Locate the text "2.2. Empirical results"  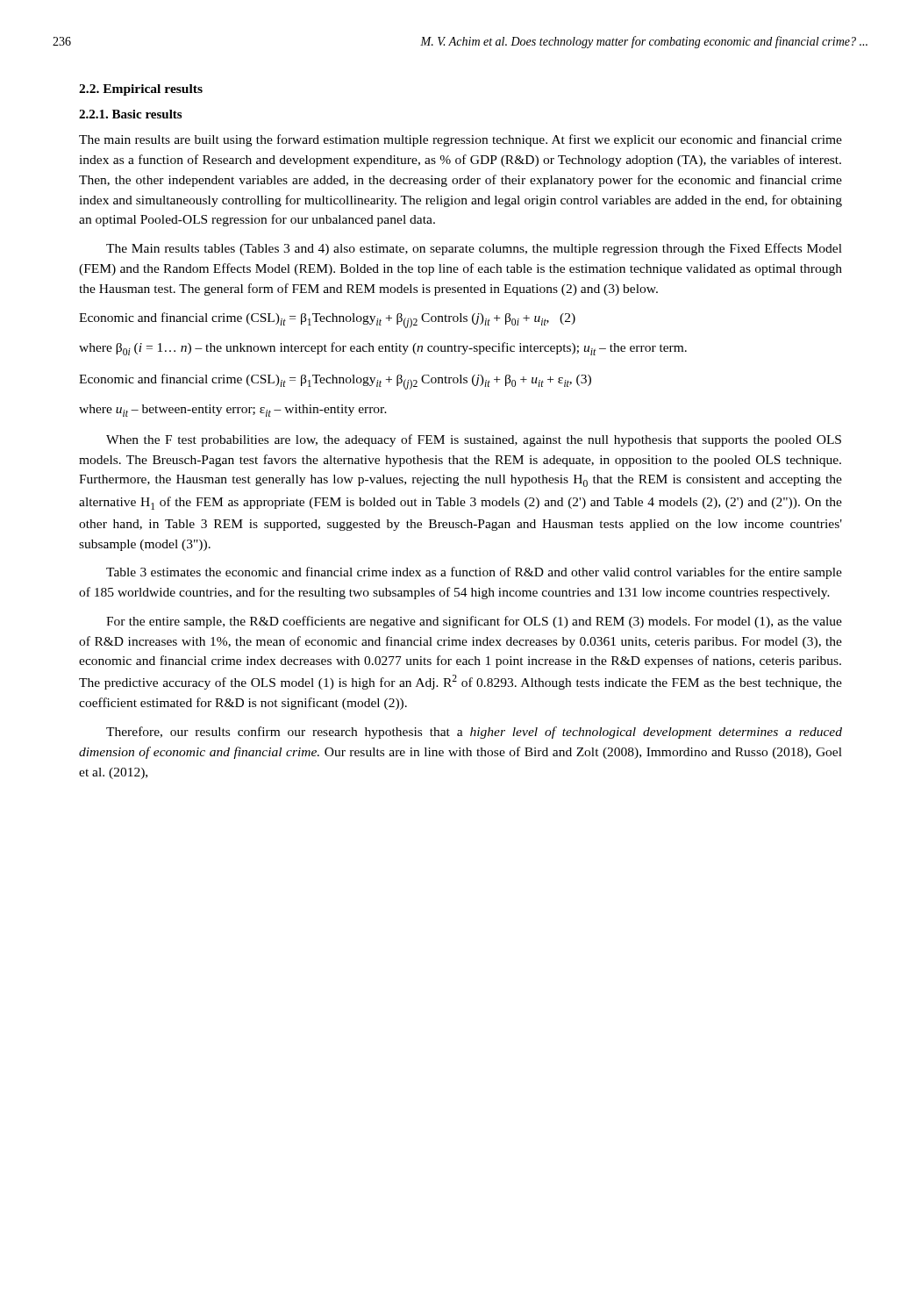pyautogui.click(x=141, y=88)
